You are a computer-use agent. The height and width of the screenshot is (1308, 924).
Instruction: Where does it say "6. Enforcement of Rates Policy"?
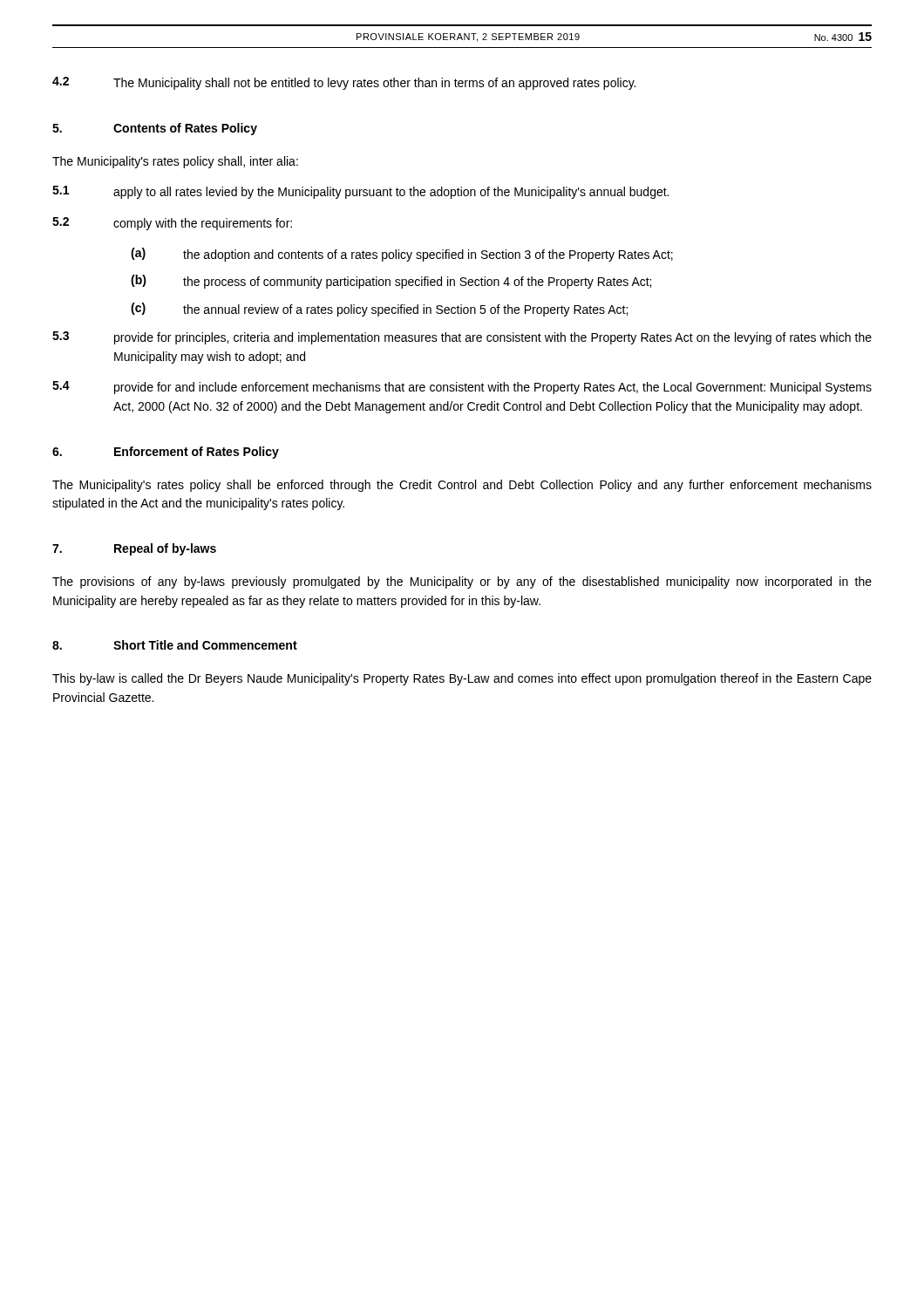[x=166, y=451]
